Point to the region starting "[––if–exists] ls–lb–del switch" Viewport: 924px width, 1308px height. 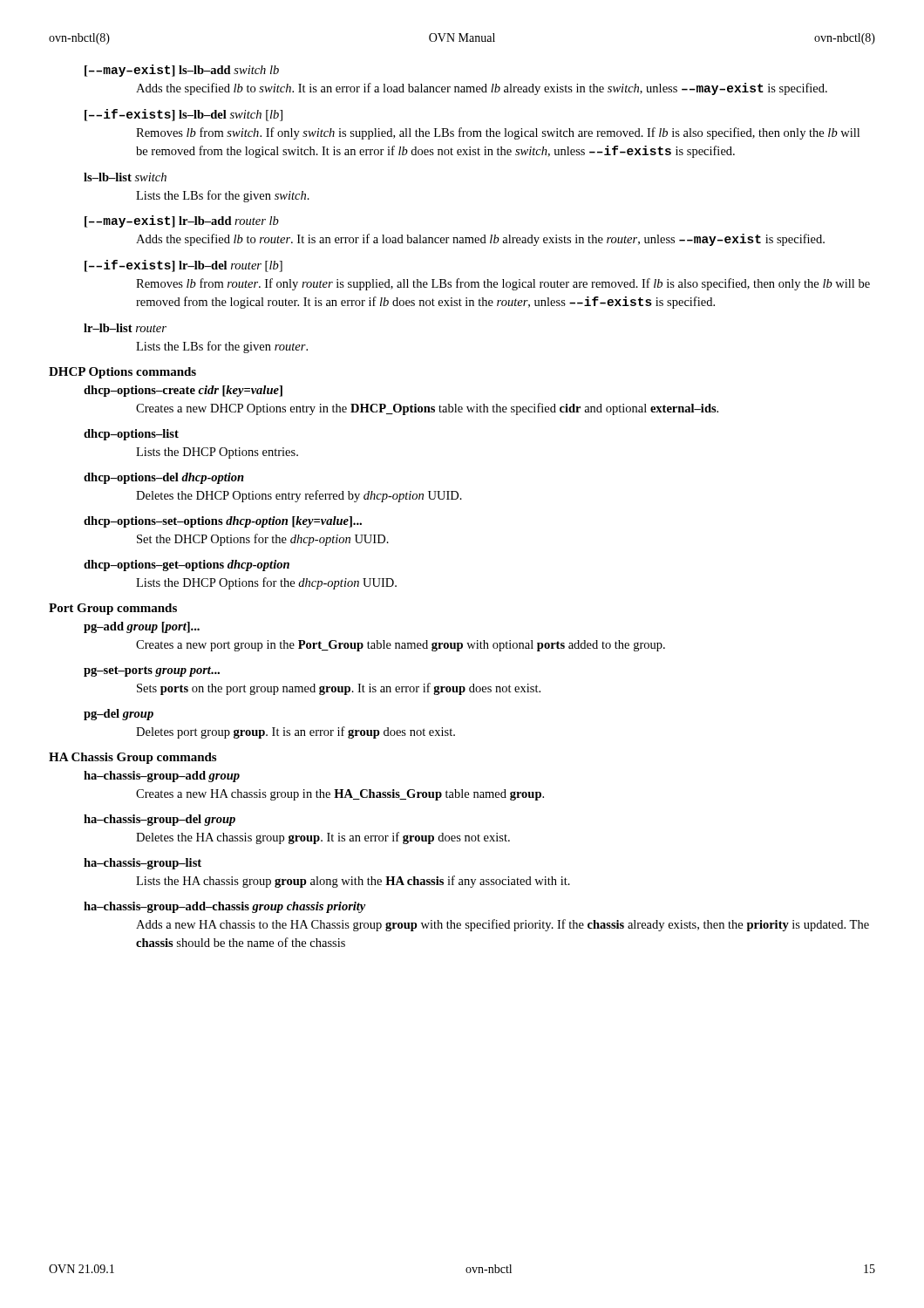(479, 134)
